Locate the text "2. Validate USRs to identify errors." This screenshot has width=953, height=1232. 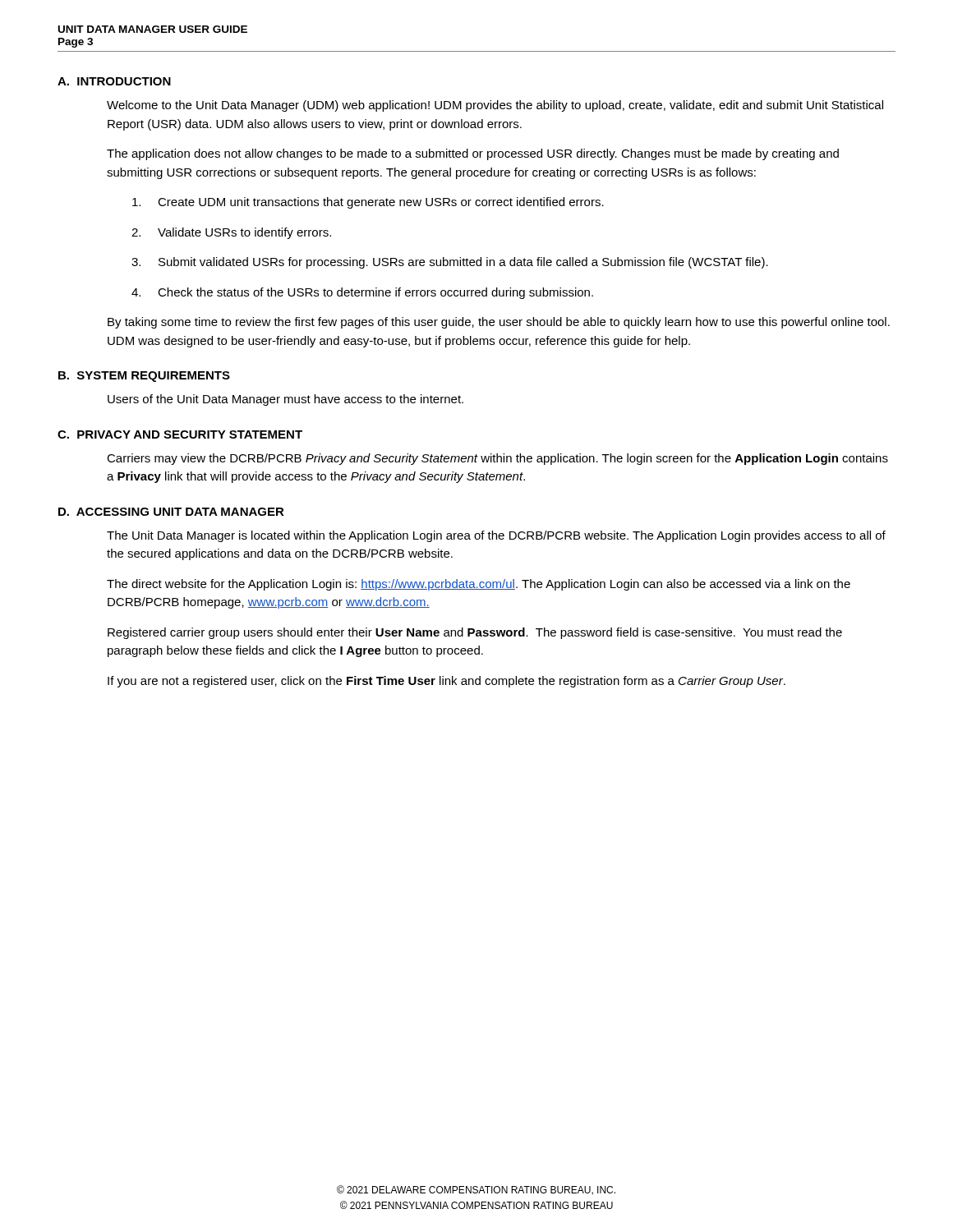231,233
